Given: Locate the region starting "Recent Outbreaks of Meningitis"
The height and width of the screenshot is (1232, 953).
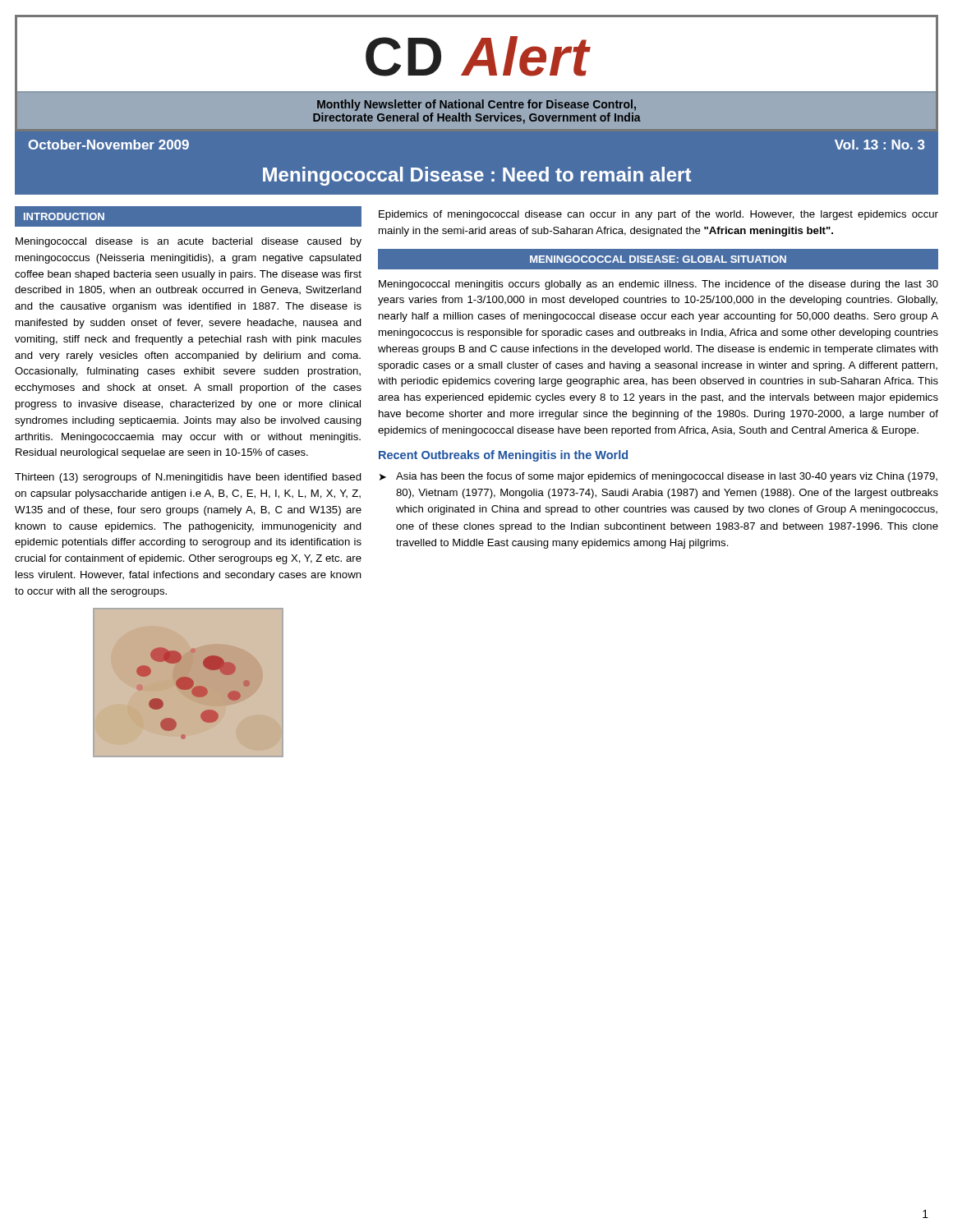Looking at the screenshot, I should click(x=503, y=455).
